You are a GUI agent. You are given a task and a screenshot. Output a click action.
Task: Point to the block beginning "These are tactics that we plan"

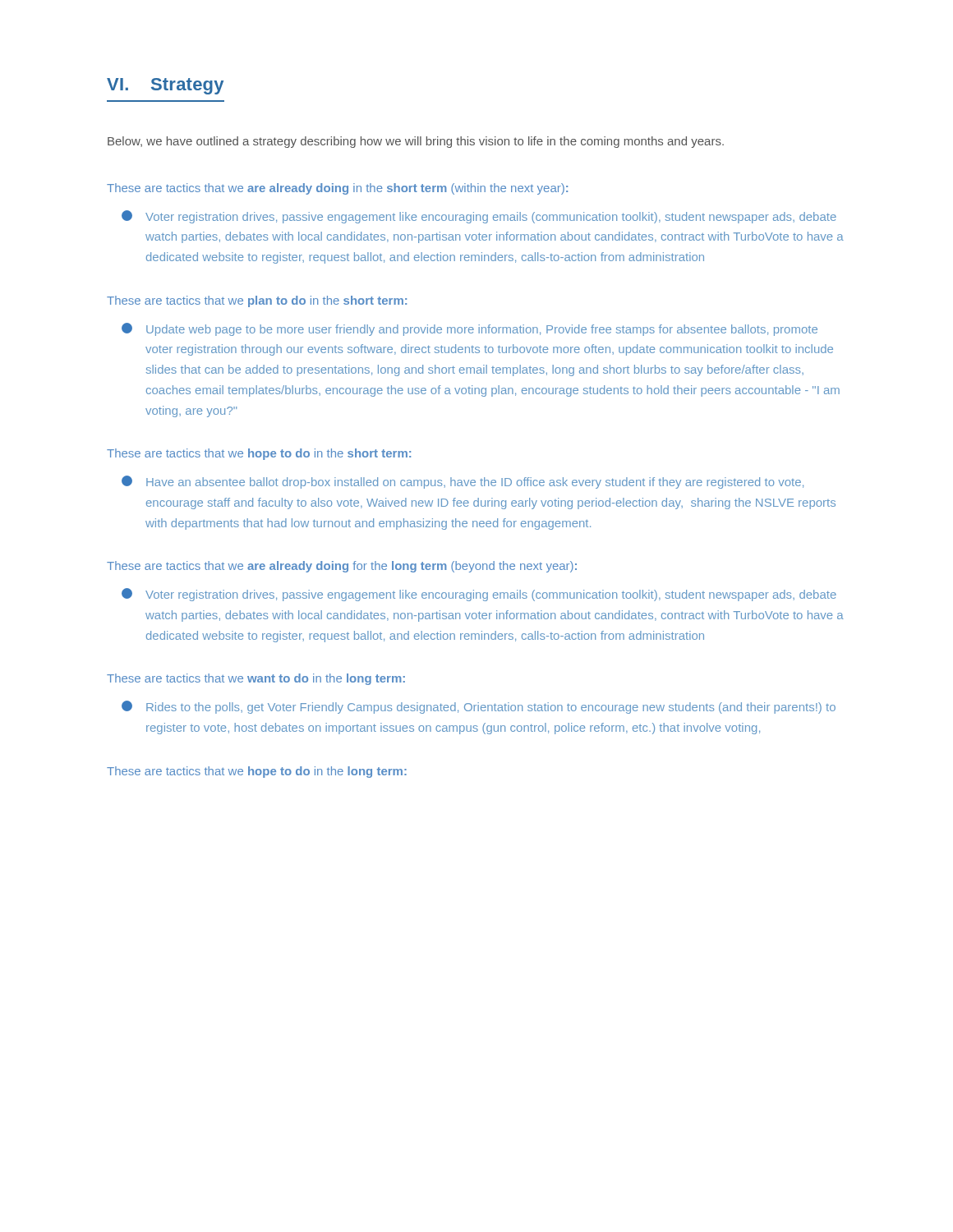[258, 300]
